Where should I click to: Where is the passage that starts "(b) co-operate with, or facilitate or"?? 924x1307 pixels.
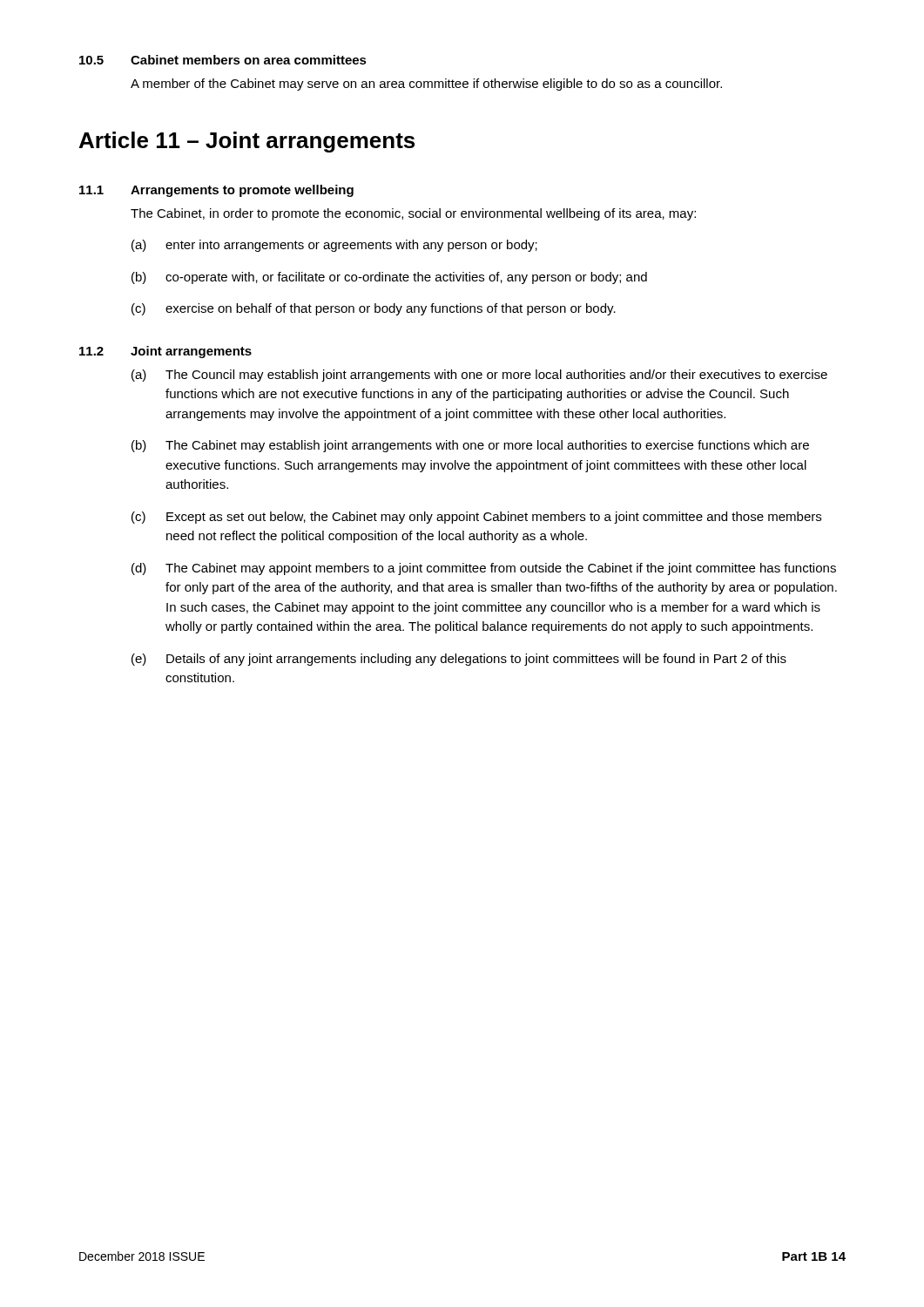[x=488, y=277]
